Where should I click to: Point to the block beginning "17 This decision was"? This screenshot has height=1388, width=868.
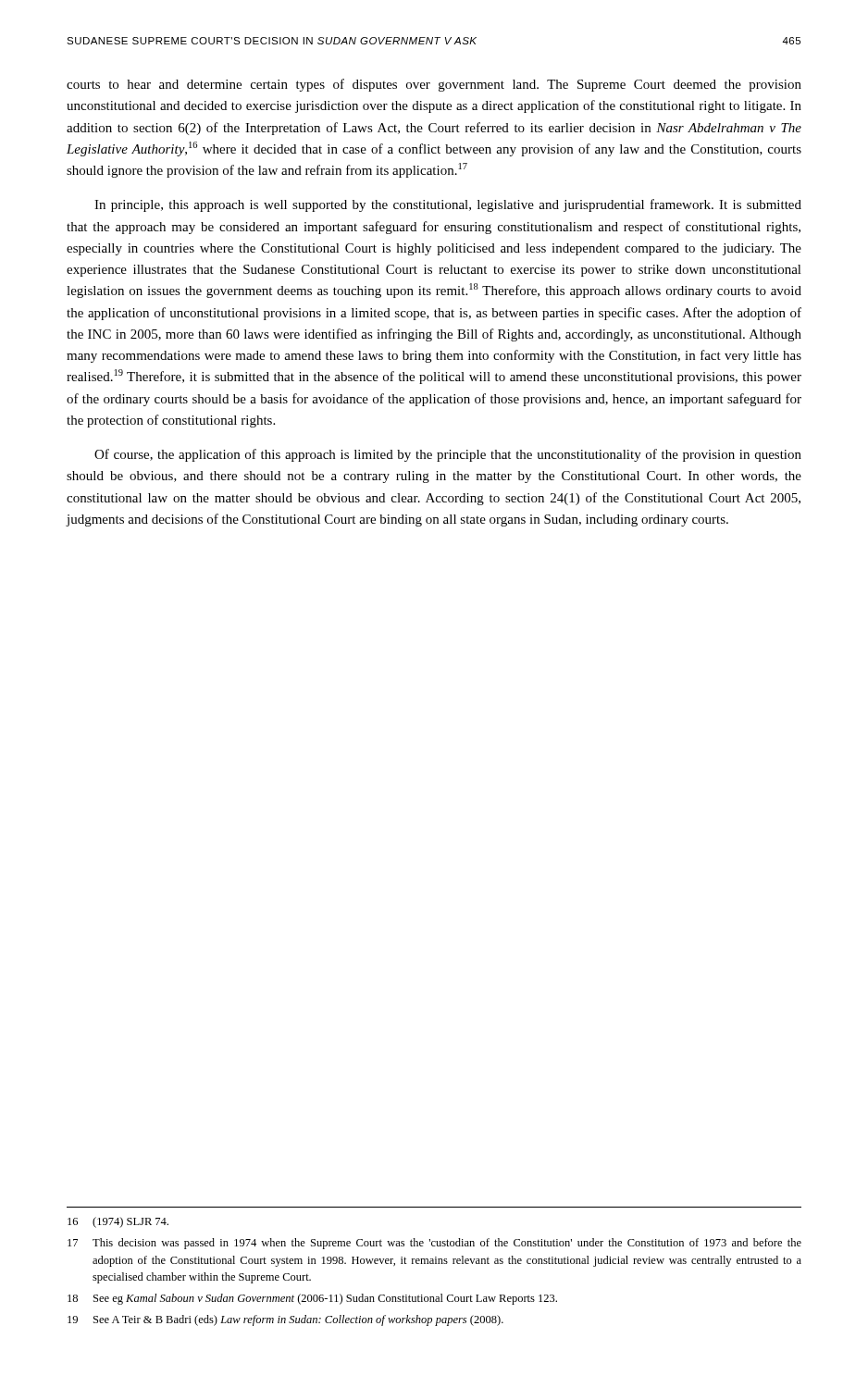click(x=434, y=1260)
